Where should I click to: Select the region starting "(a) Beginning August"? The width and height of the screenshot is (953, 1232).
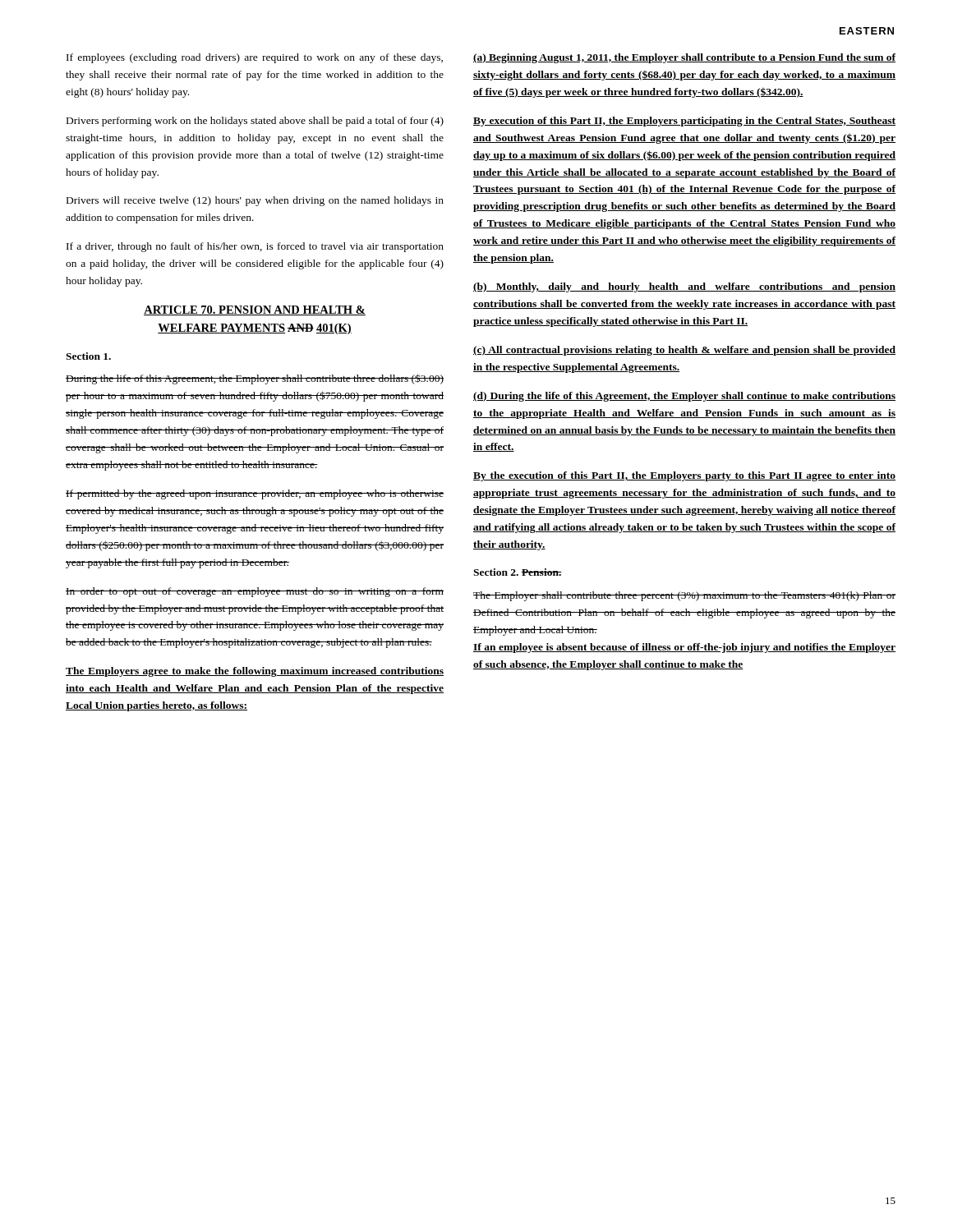click(x=684, y=74)
